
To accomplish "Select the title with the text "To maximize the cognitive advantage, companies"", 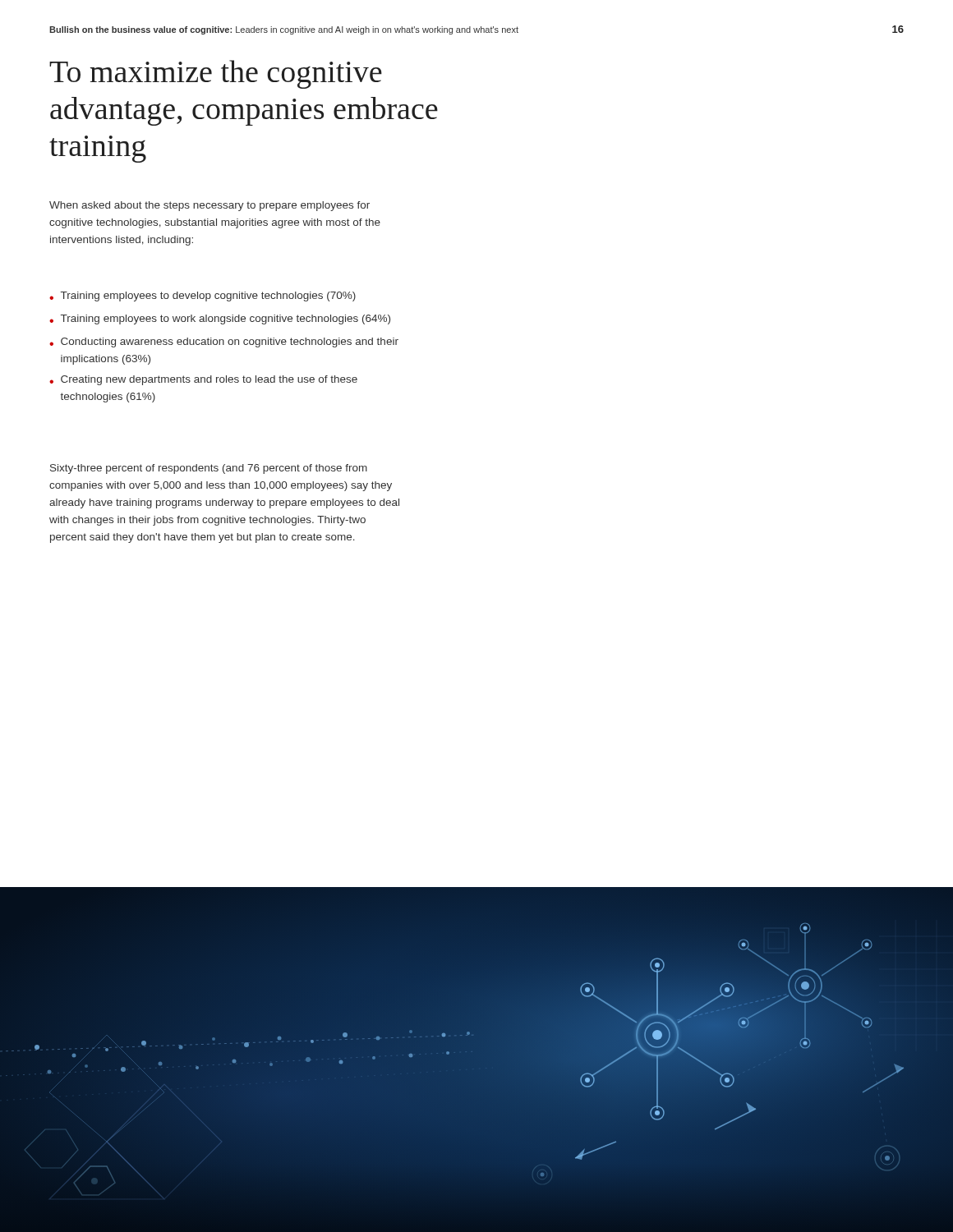I will 244,108.
